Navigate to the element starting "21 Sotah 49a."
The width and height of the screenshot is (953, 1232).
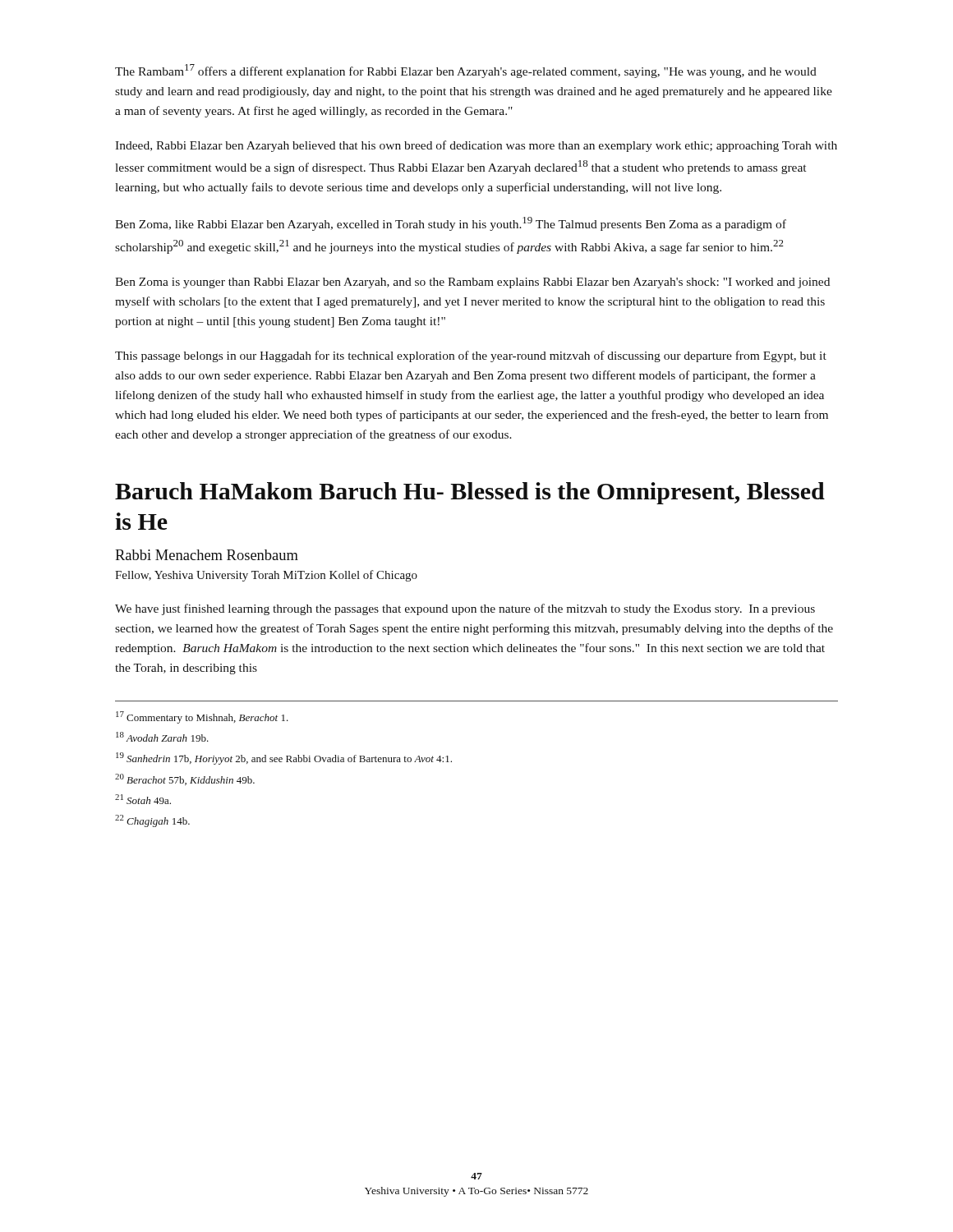click(143, 799)
